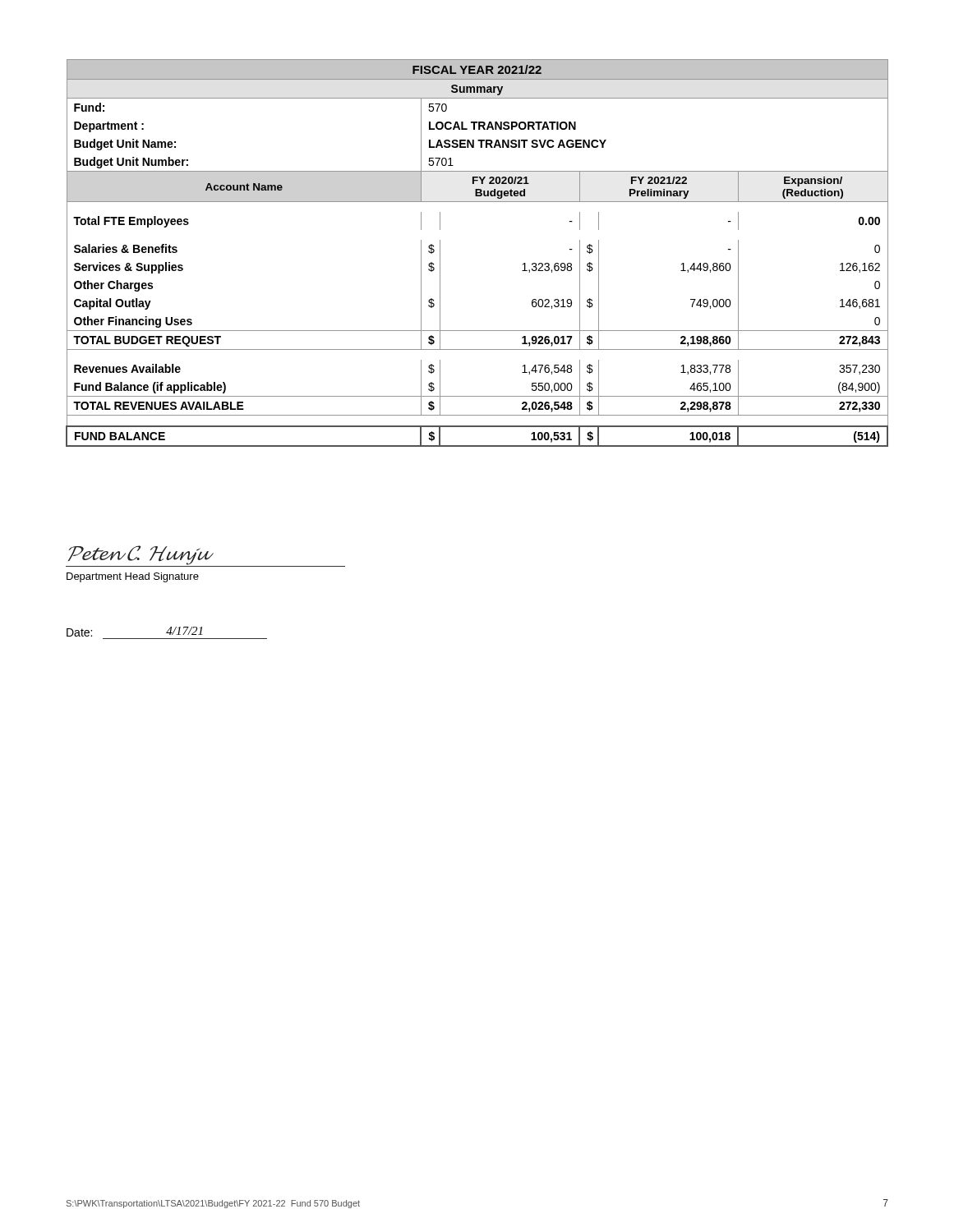
Task: Click on the table containing "Salaries & Benefits"
Action: (x=477, y=253)
